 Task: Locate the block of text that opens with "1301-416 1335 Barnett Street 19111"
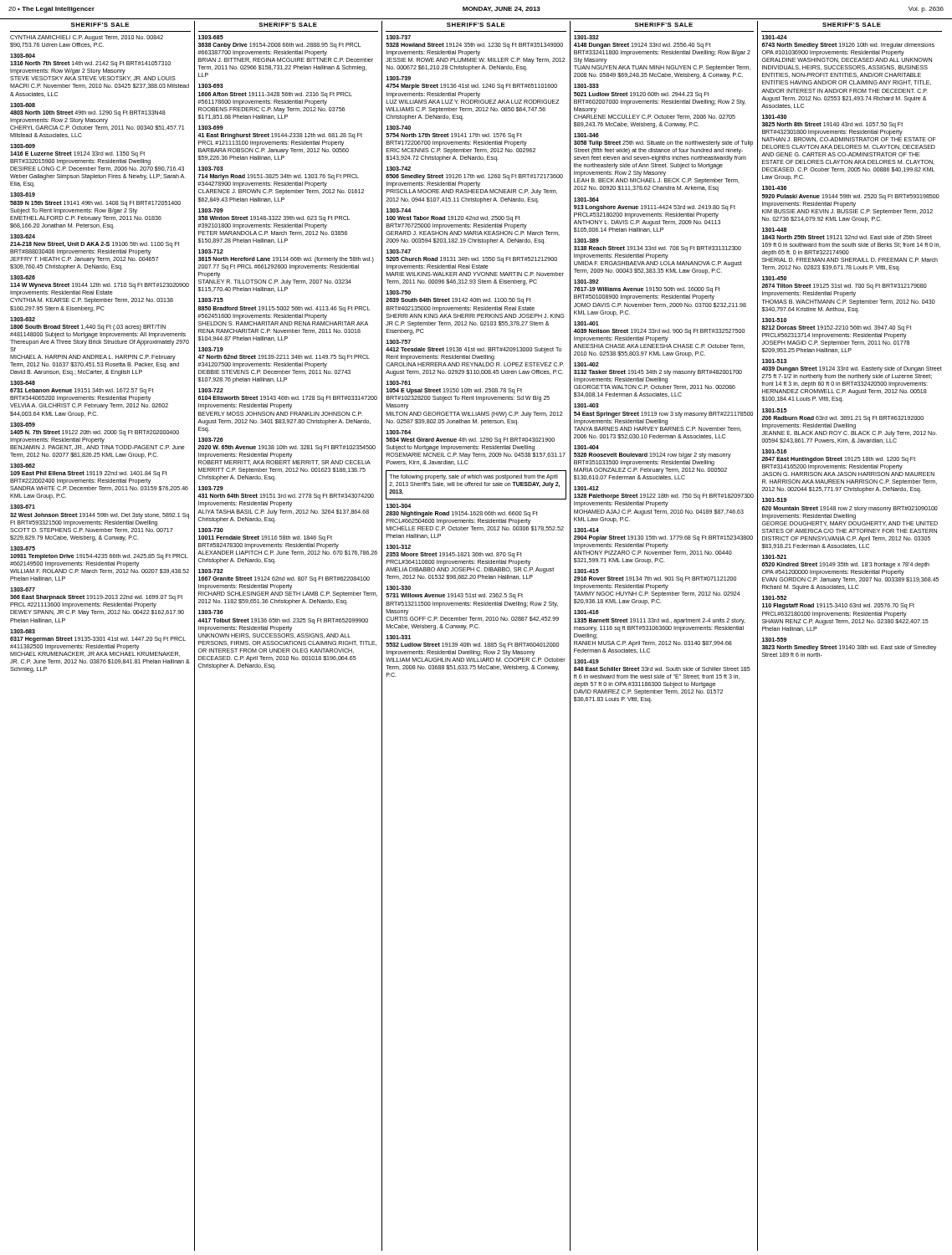tap(664, 632)
